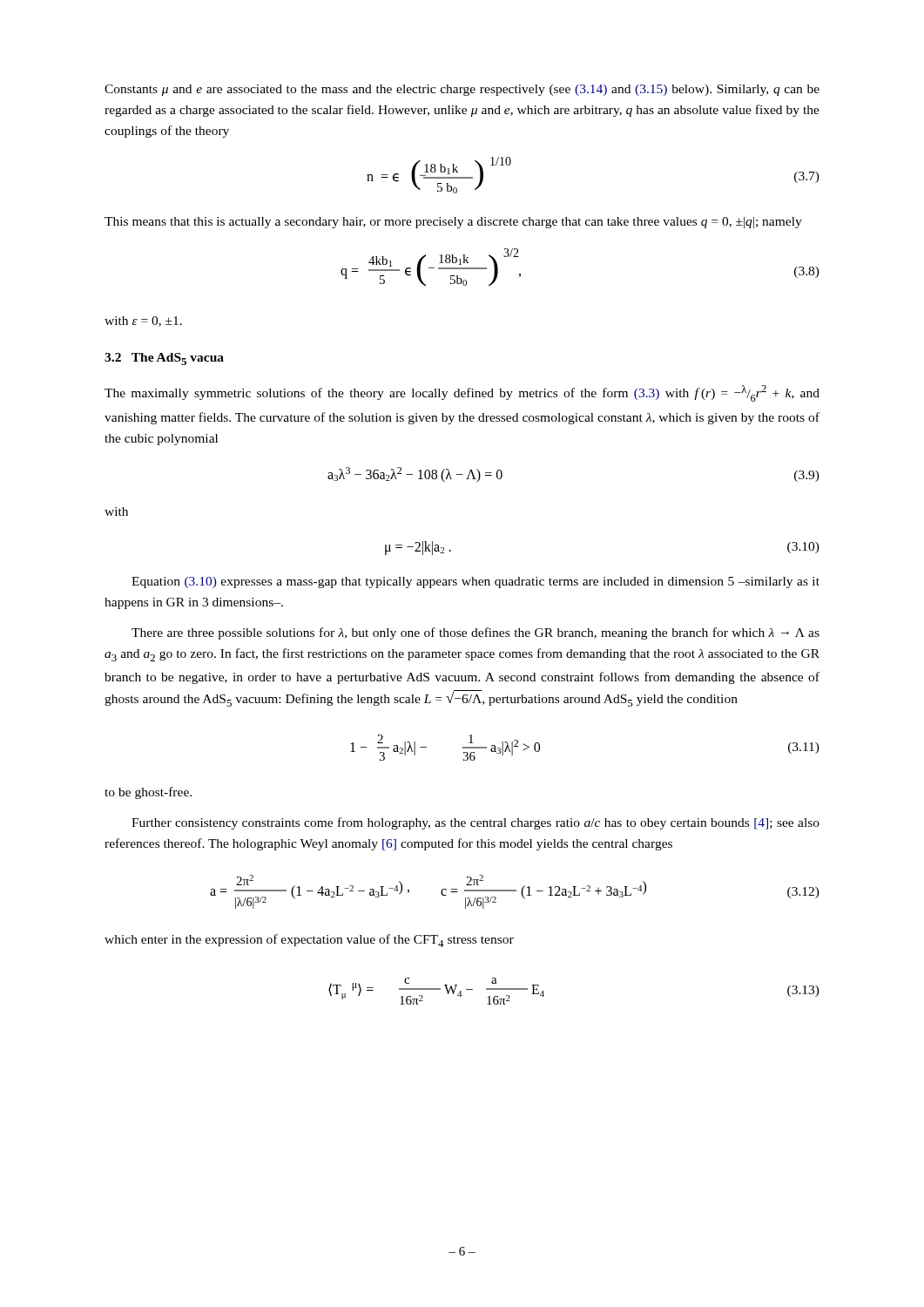Click the formula that begins "a = 2π2"

462,891
